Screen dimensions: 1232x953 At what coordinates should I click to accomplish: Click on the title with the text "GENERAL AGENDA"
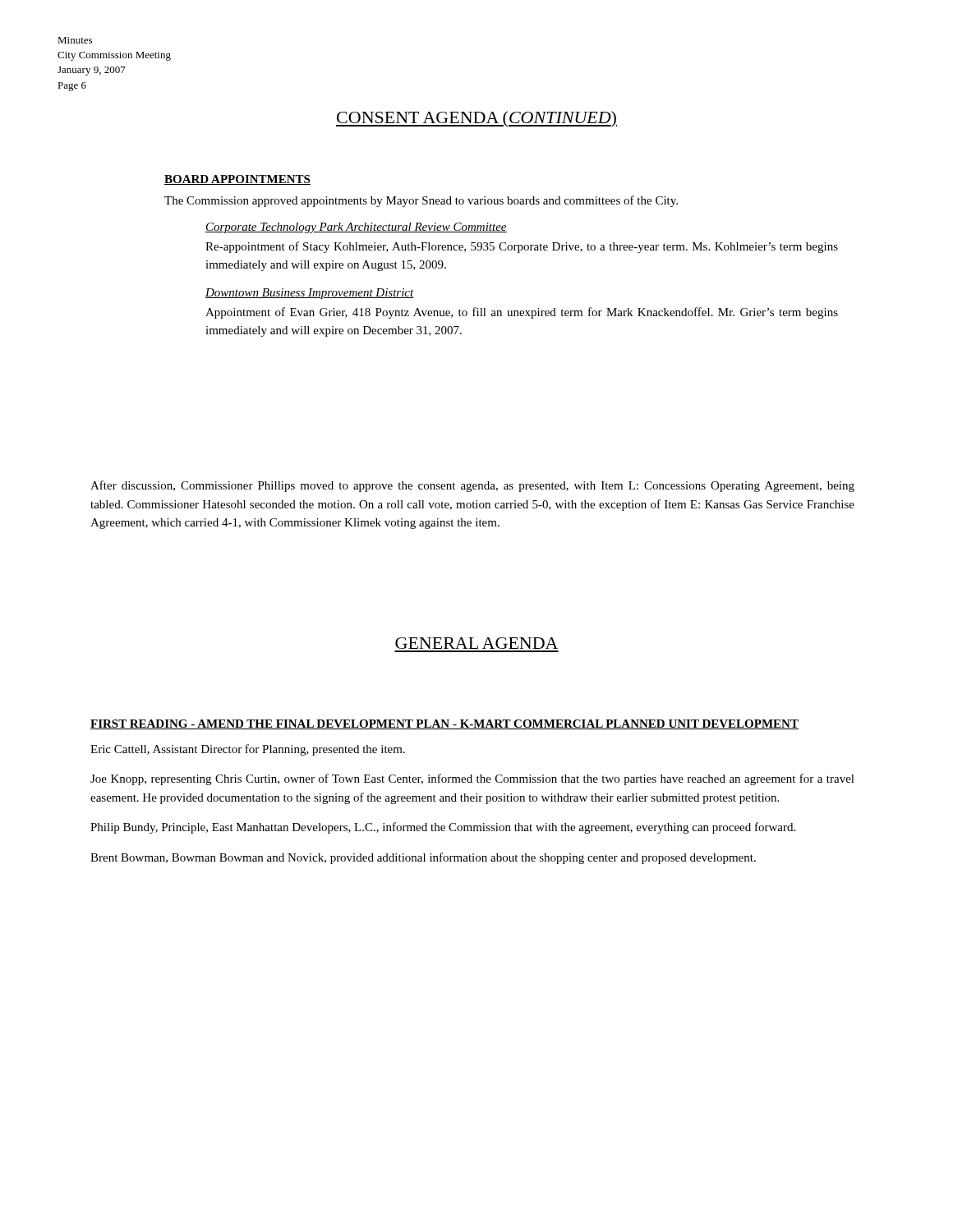476,643
